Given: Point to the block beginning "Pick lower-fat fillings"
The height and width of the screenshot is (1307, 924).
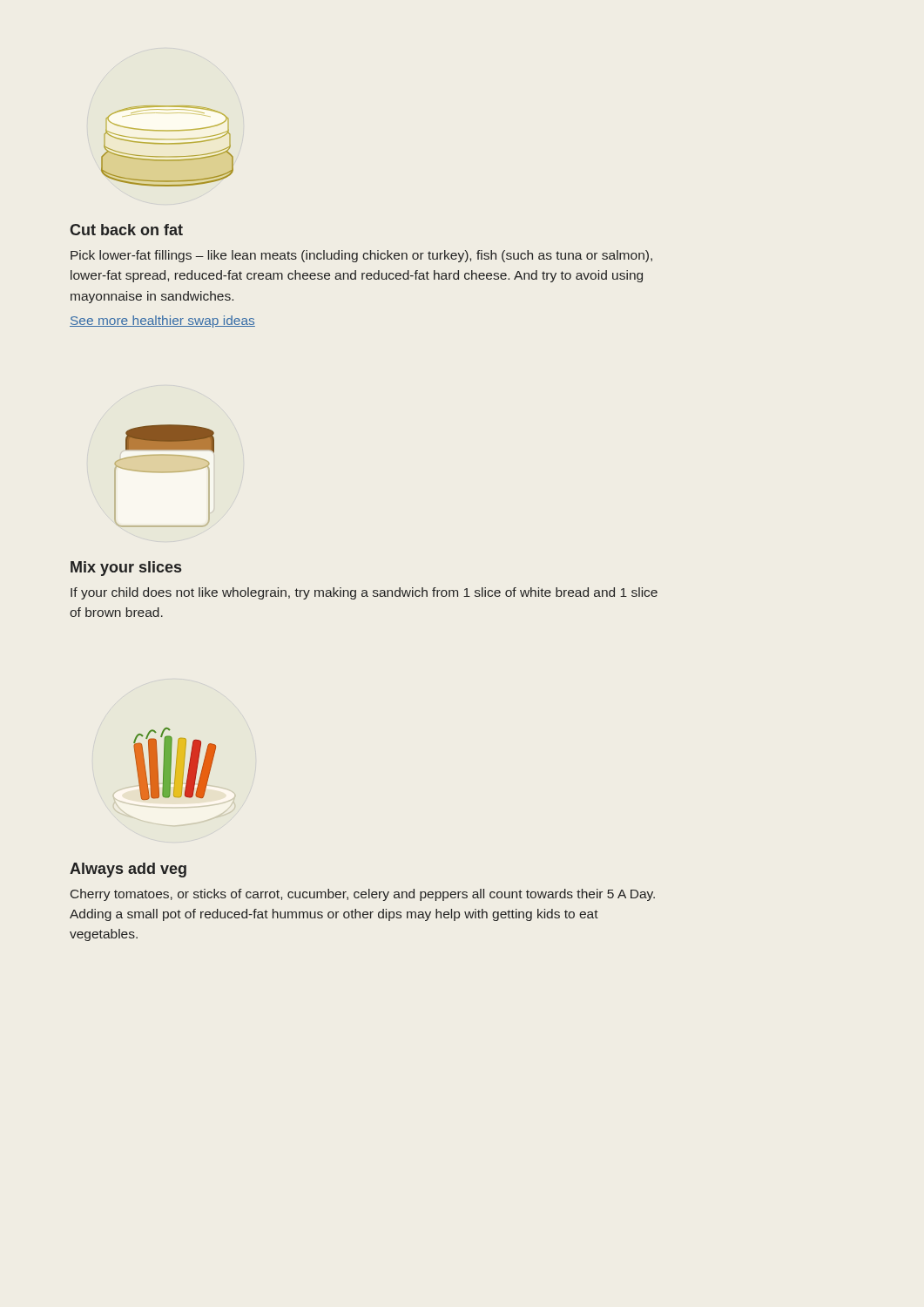Looking at the screenshot, I should [362, 275].
